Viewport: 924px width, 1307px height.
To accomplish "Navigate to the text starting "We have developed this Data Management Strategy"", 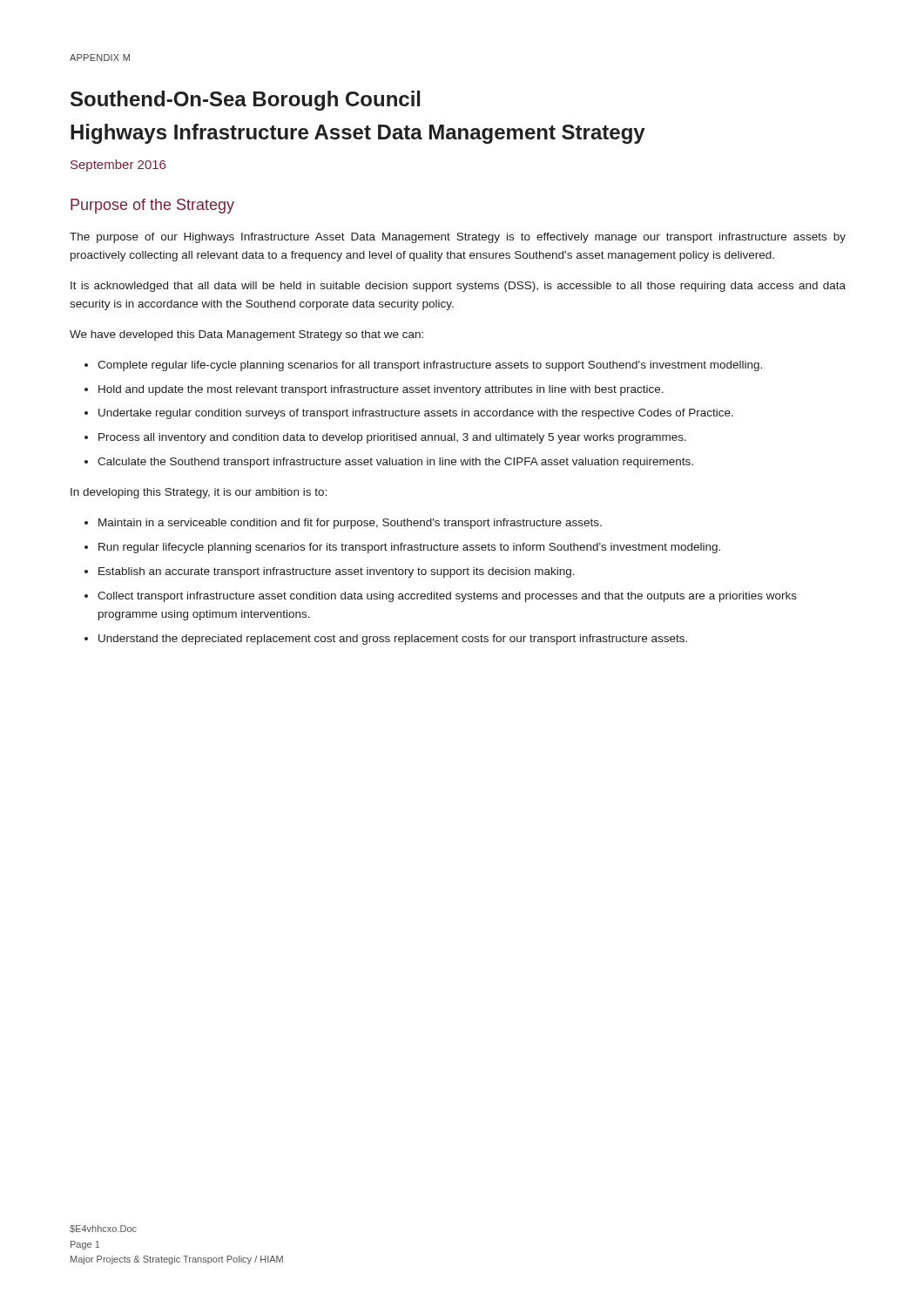I will click(247, 334).
